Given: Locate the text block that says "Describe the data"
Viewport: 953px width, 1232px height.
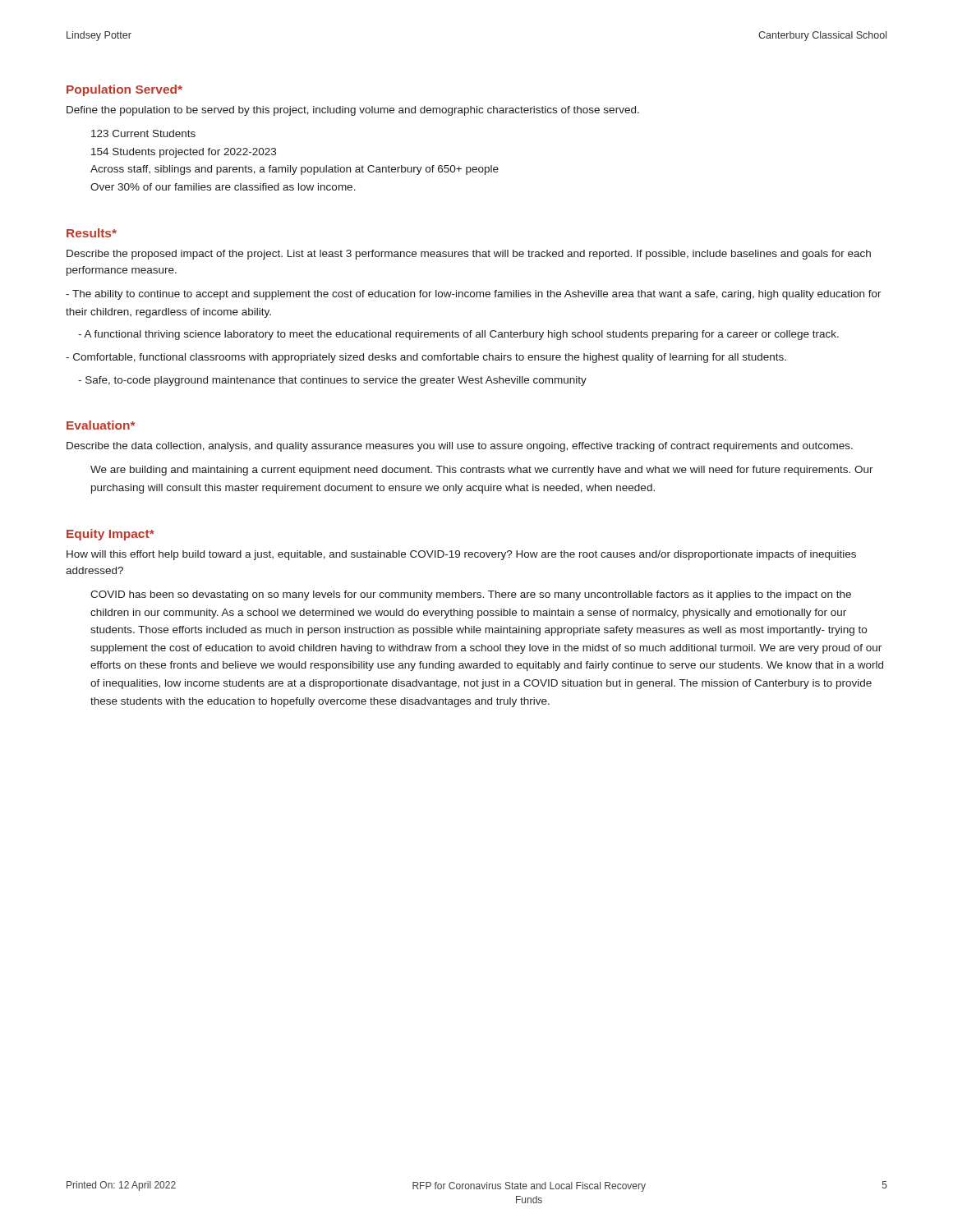Looking at the screenshot, I should [x=460, y=446].
